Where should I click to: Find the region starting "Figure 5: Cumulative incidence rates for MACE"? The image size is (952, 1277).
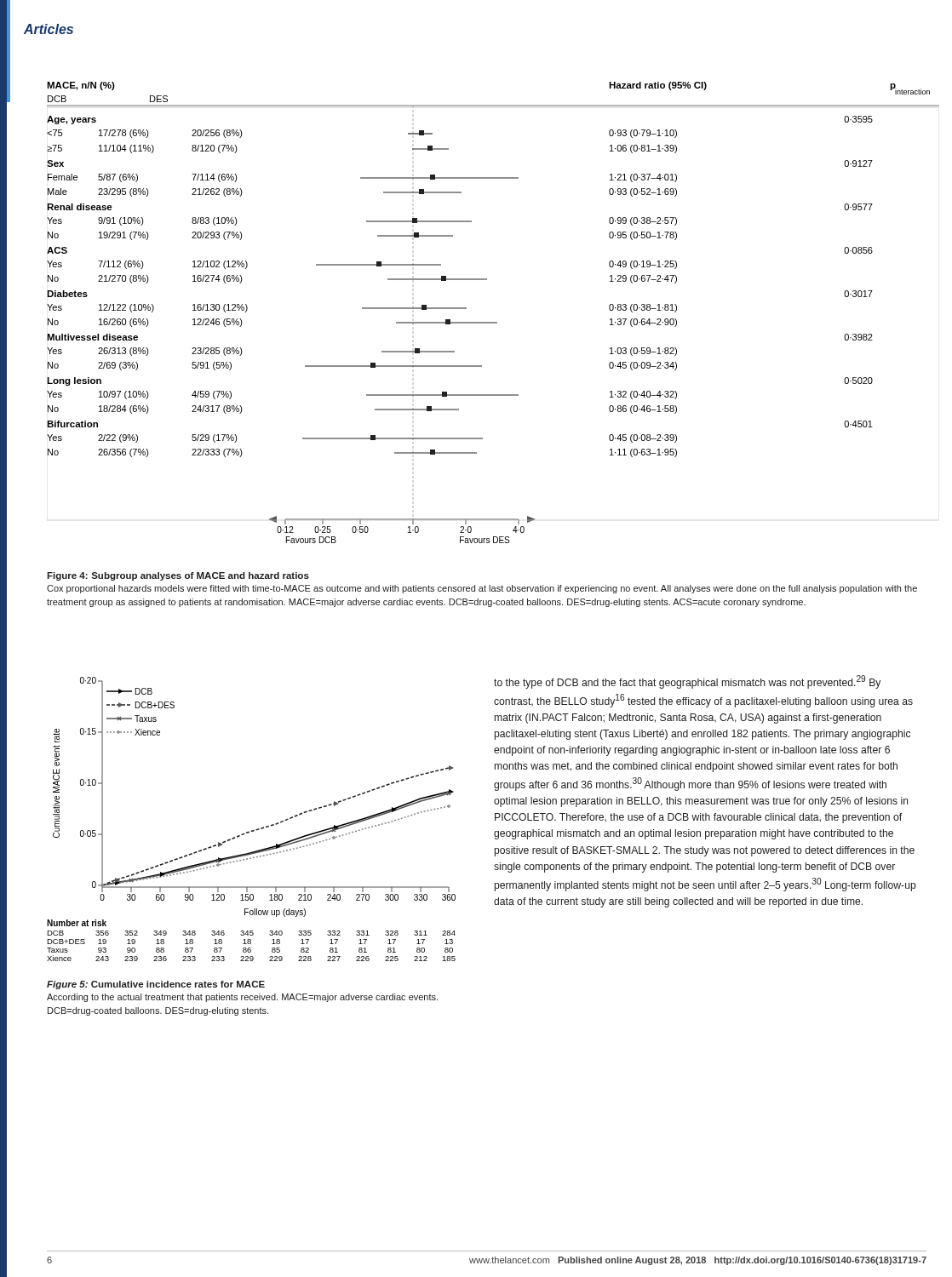(x=243, y=997)
